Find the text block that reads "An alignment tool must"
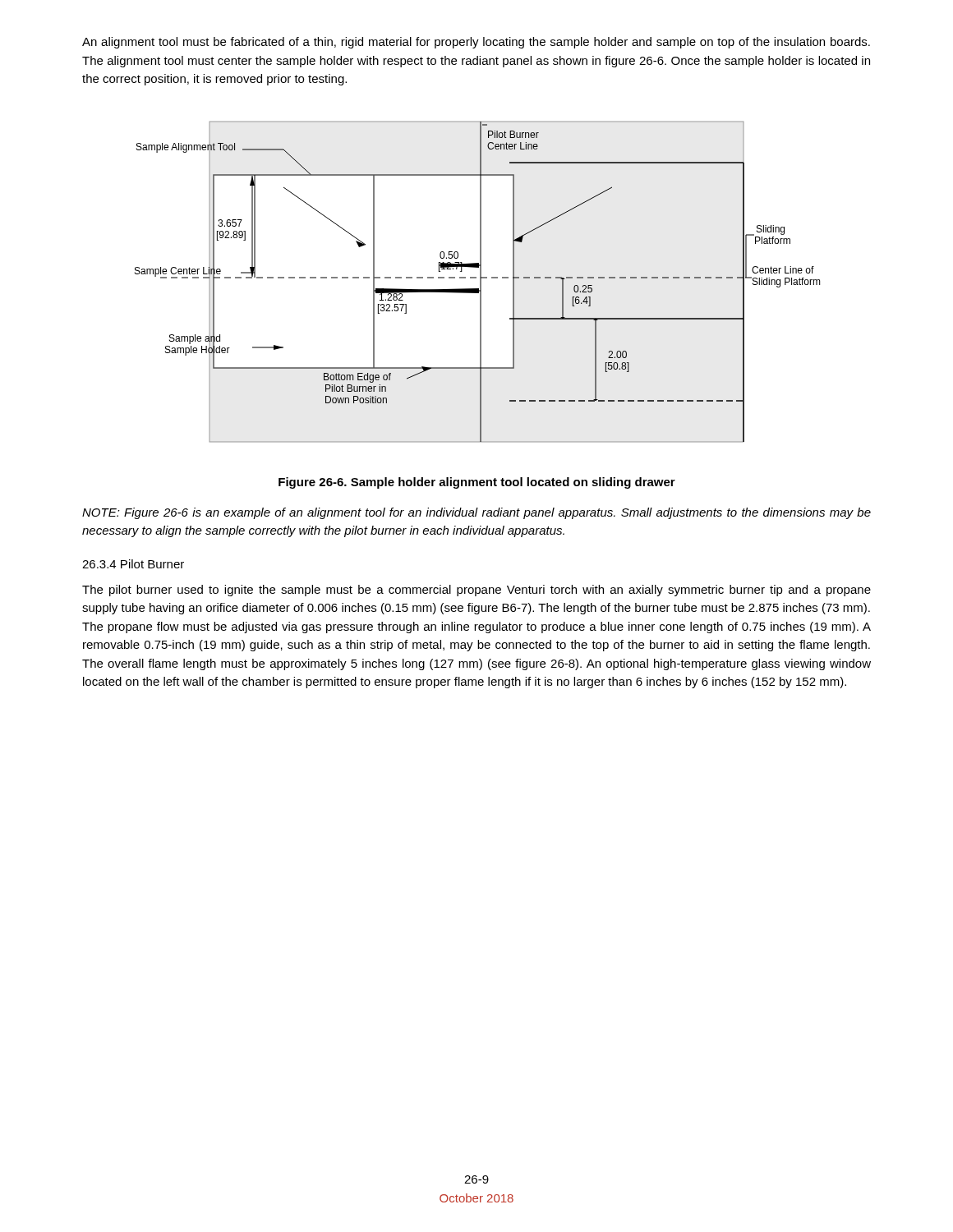 point(476,60)
